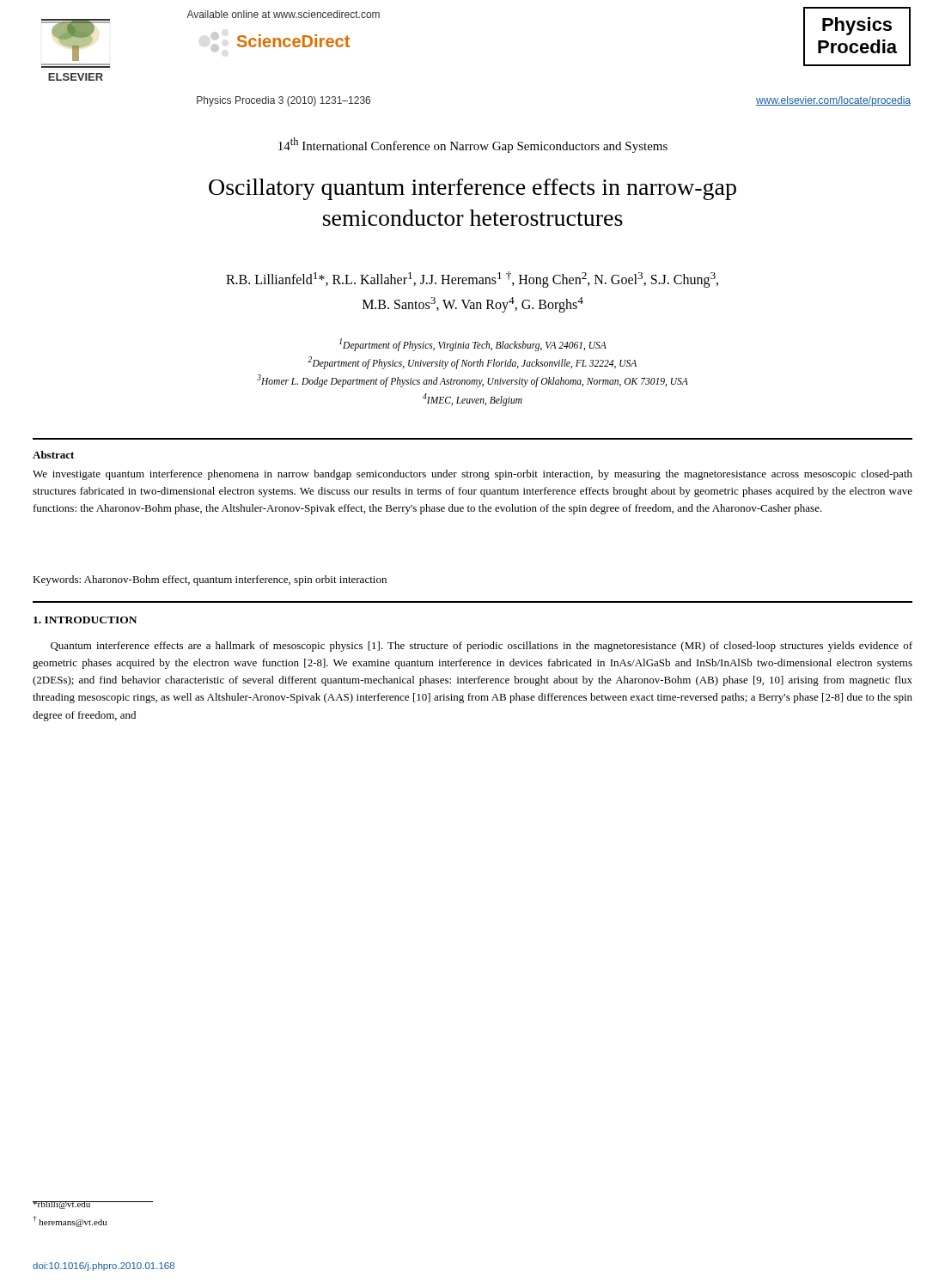Find the block on this page that starts "Physics Procedia 3"
The width and height of the screenshot is (945, 1288).
[x=284, y=100]
